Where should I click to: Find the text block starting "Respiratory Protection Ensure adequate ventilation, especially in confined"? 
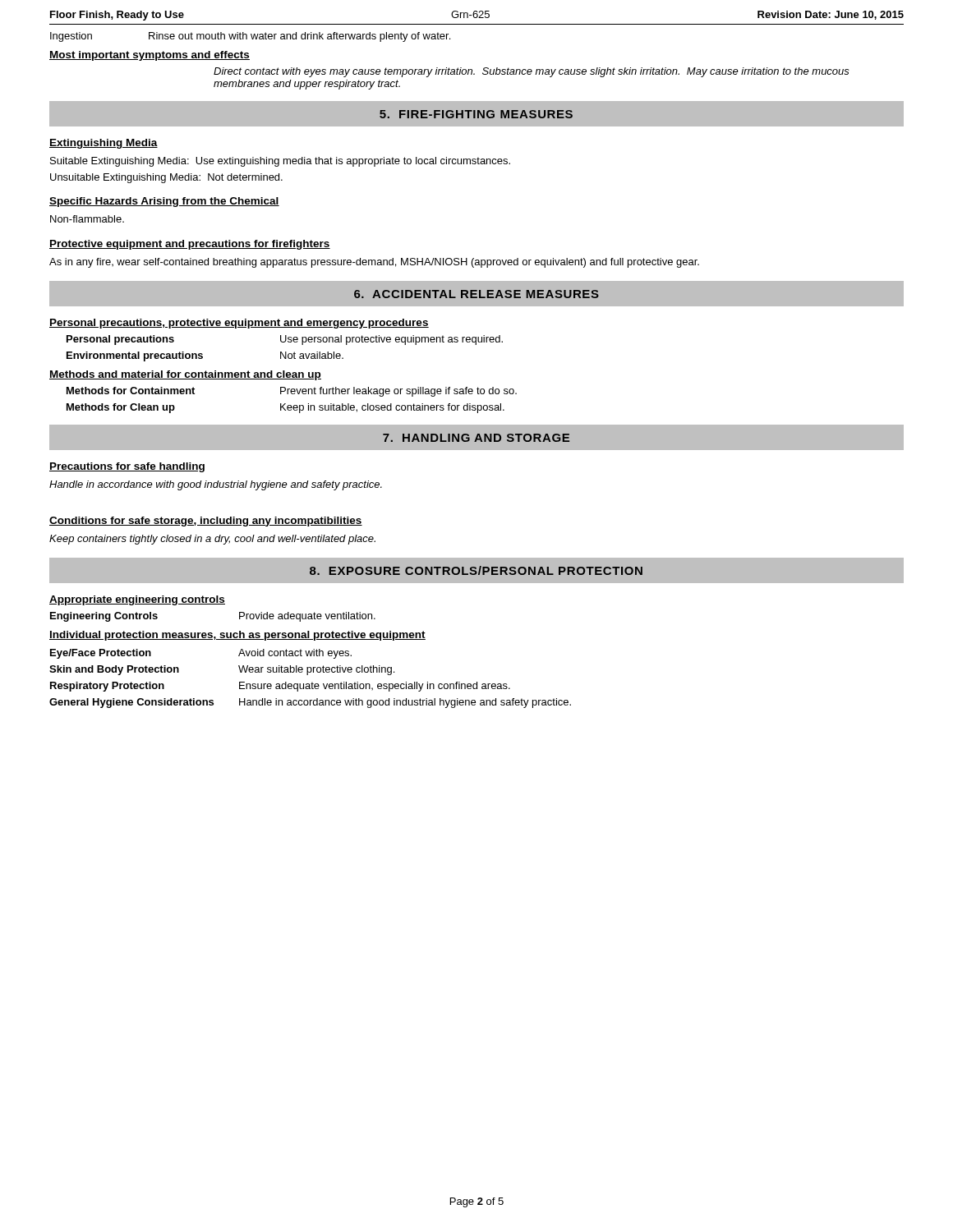click(x=476, y=685)
